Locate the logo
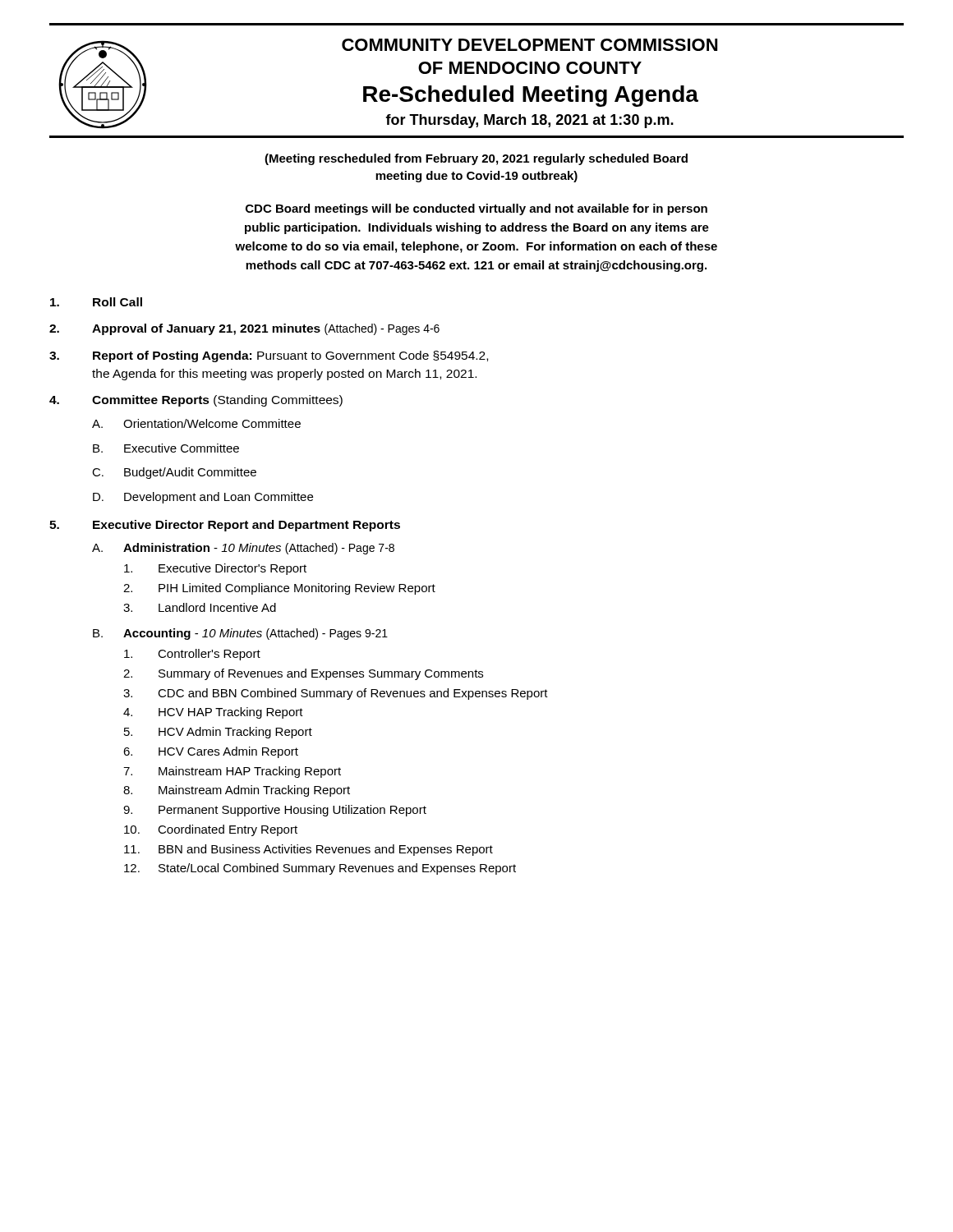The width and height of the screenshot is (953, 1232). (103, 84)
